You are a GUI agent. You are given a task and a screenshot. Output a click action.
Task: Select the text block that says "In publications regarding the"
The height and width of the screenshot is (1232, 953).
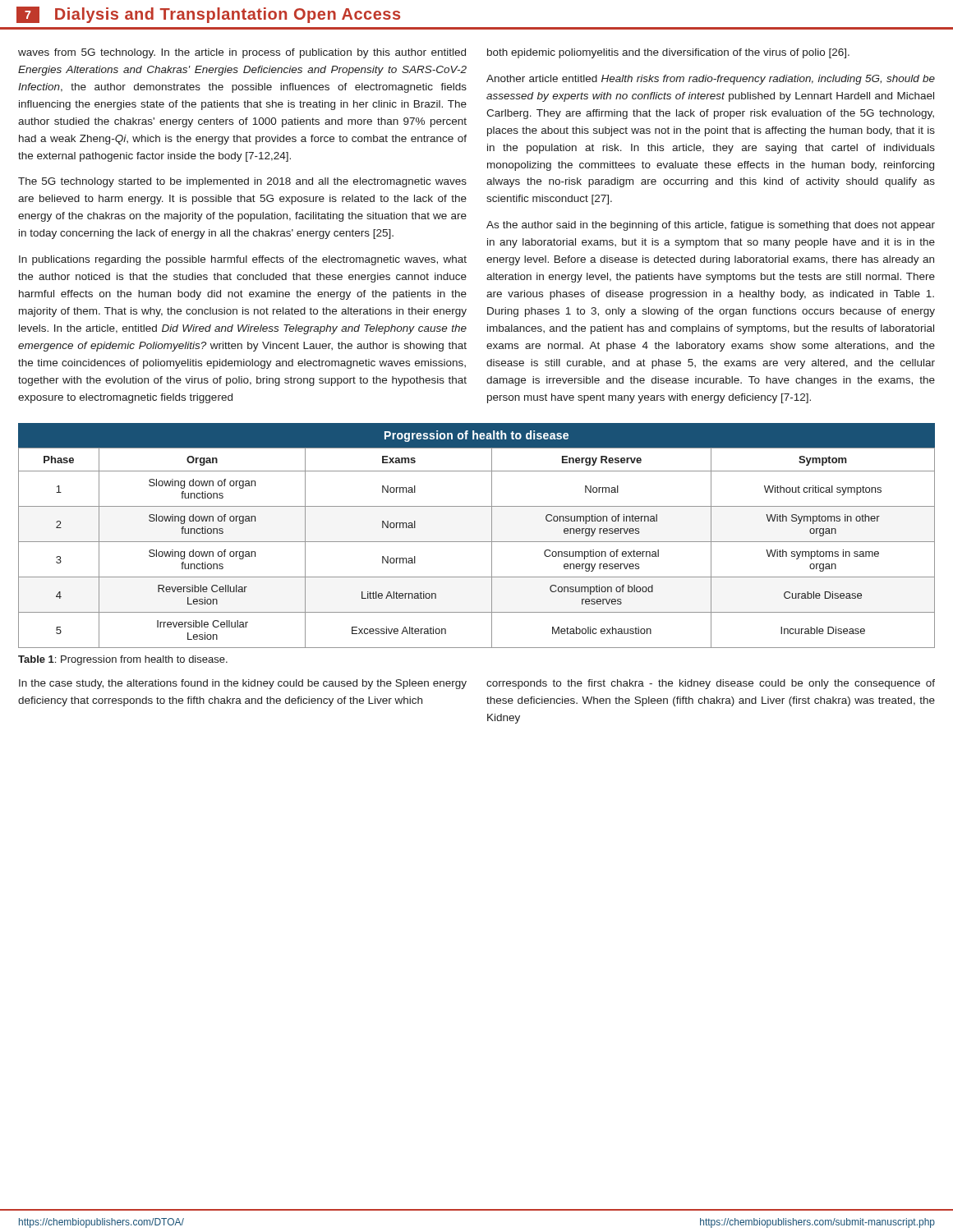coord(242,328)
